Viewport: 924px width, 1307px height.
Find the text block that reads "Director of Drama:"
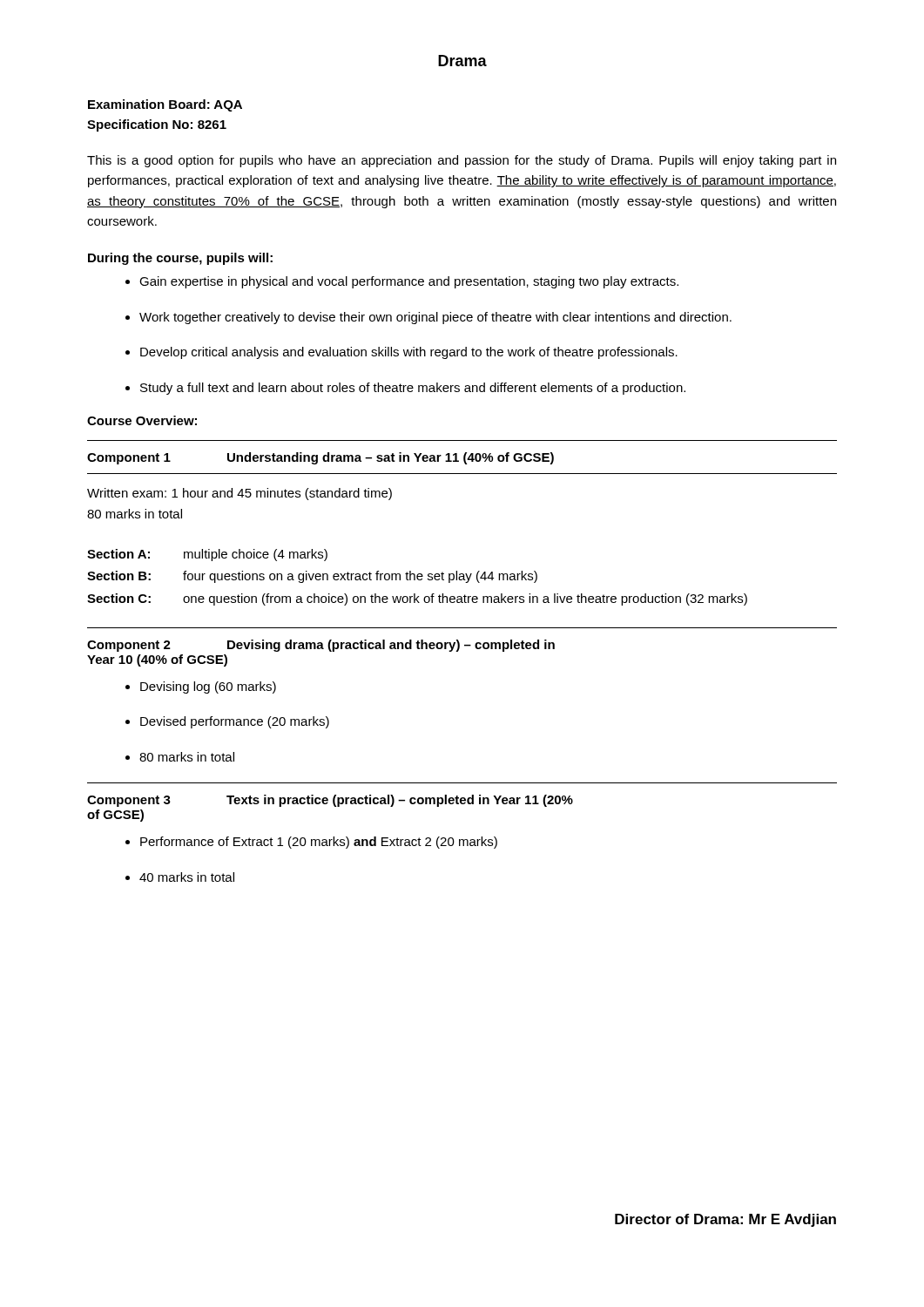[726, 1219]
